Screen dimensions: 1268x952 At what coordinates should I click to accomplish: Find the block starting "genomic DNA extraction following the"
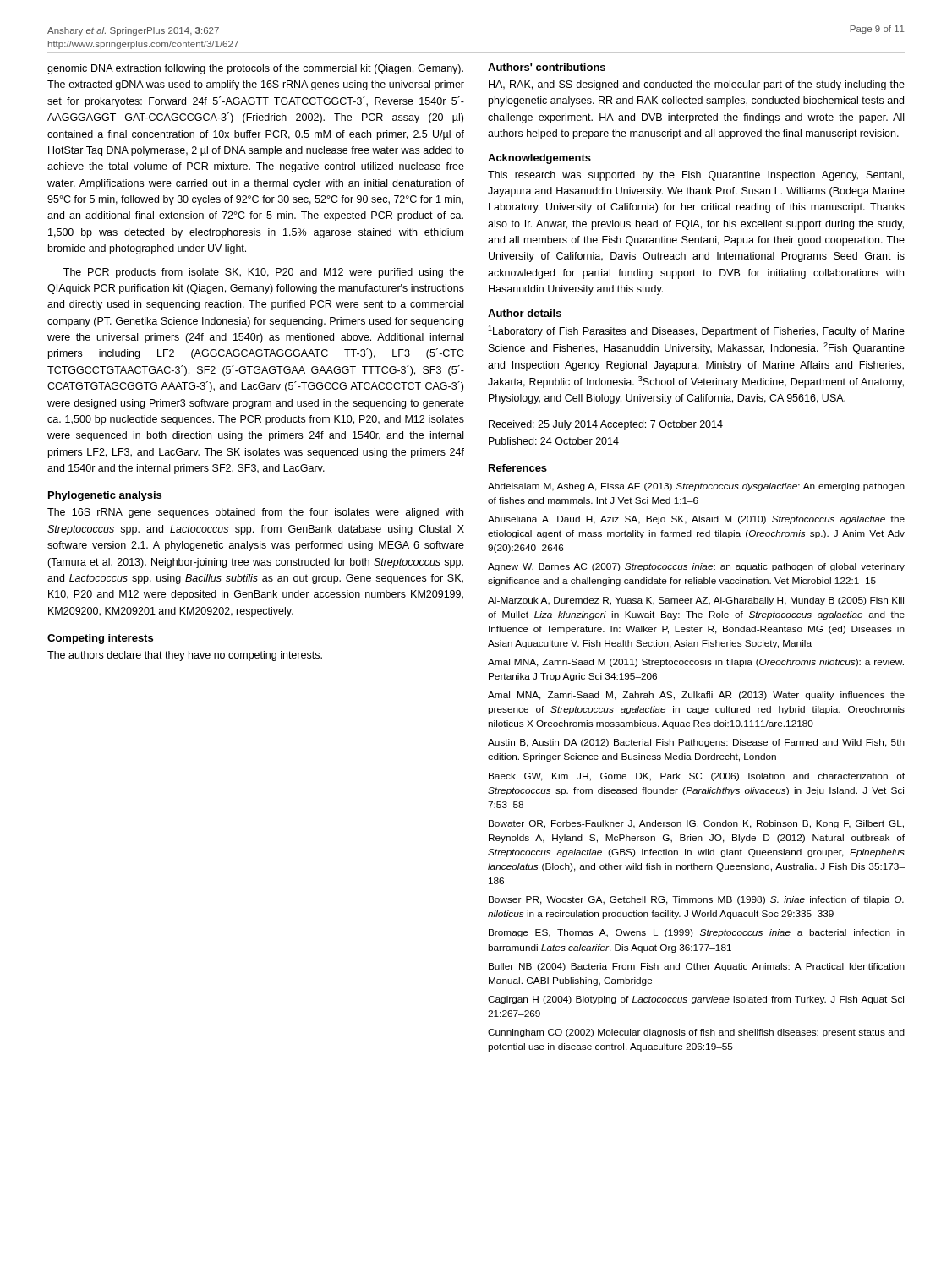pyautogui.click(x=256, y=269)
